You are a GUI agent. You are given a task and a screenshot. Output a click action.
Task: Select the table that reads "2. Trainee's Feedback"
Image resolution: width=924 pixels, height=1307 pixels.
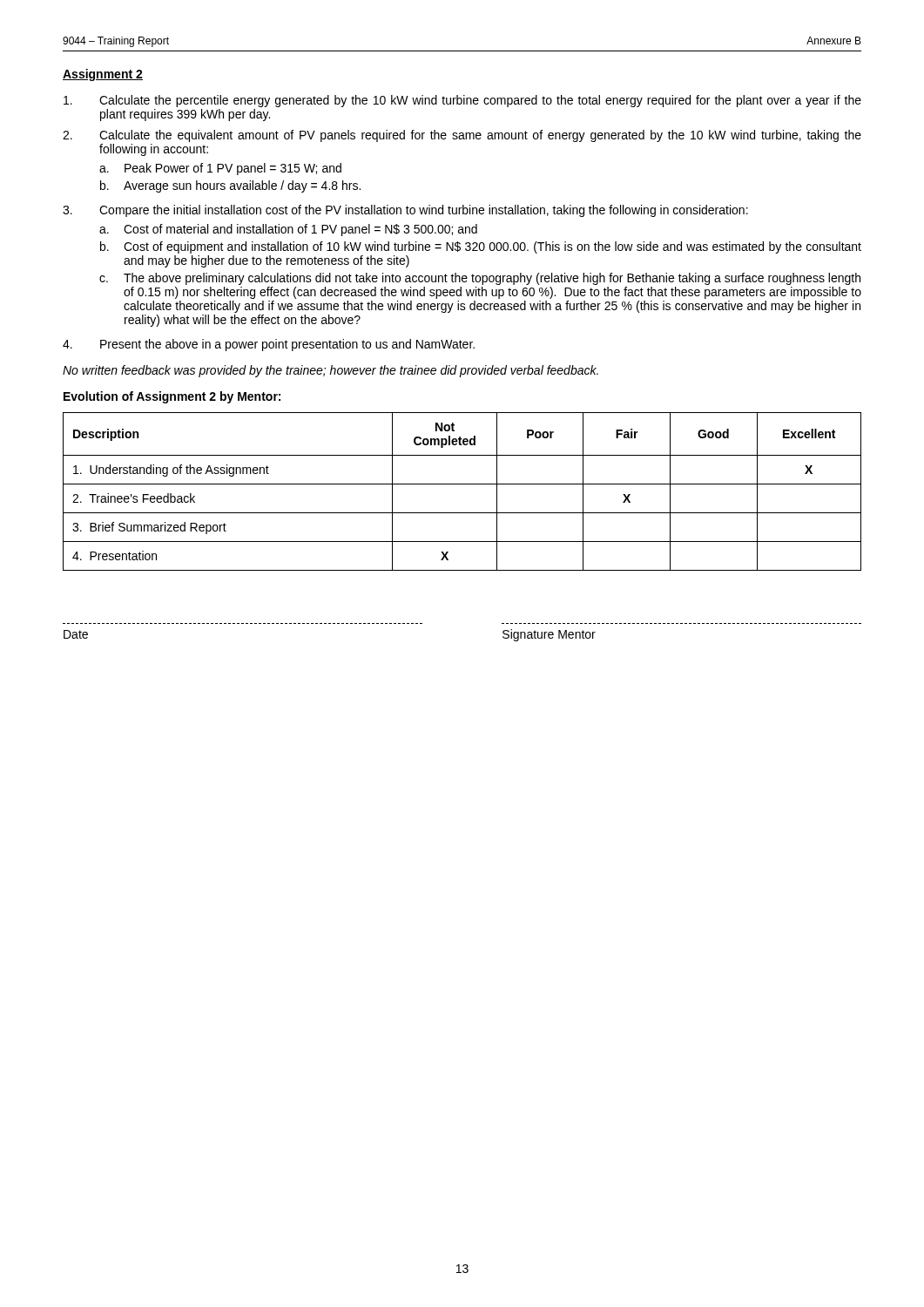point(462,491)
